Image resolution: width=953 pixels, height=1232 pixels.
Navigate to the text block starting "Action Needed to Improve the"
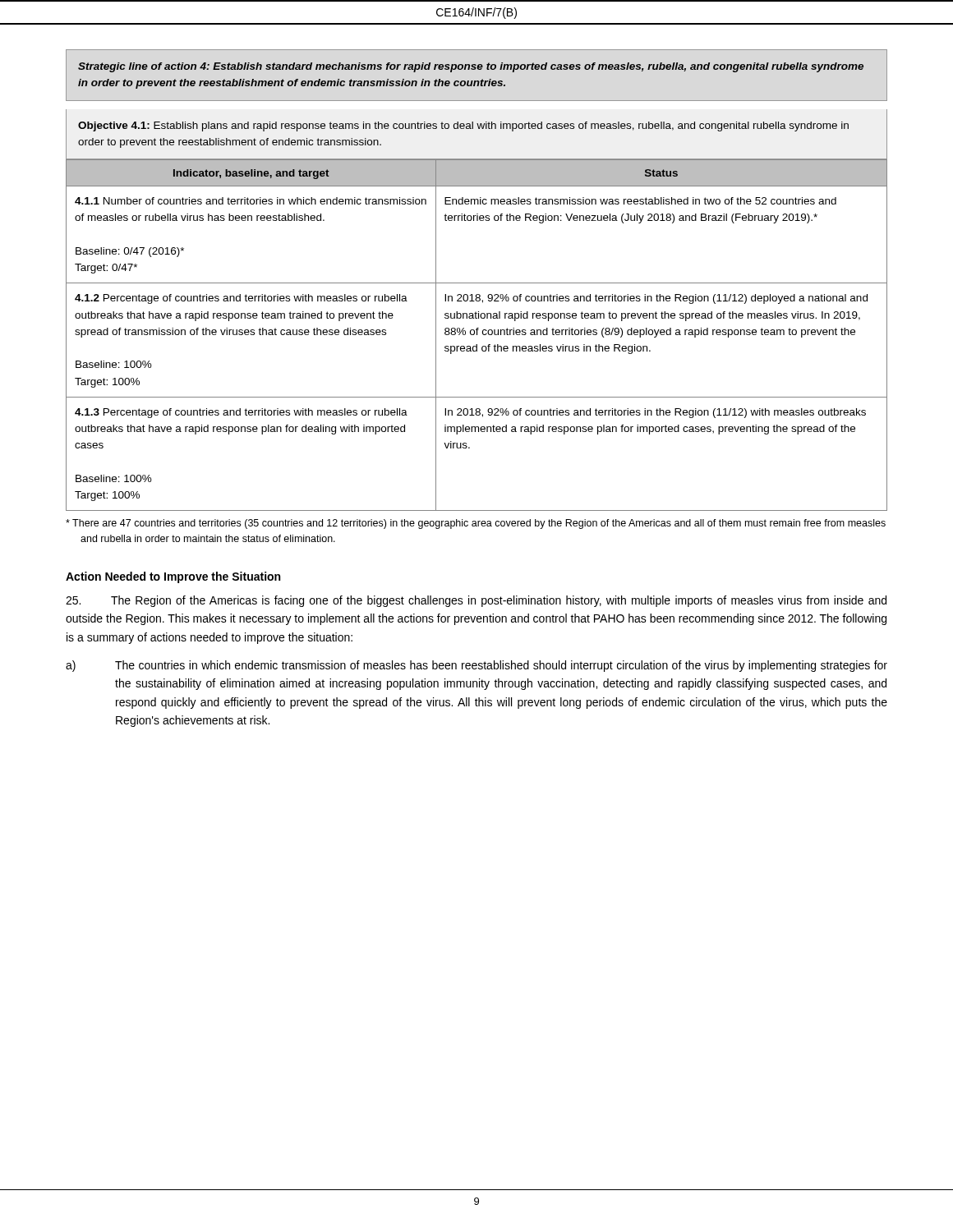173,576
